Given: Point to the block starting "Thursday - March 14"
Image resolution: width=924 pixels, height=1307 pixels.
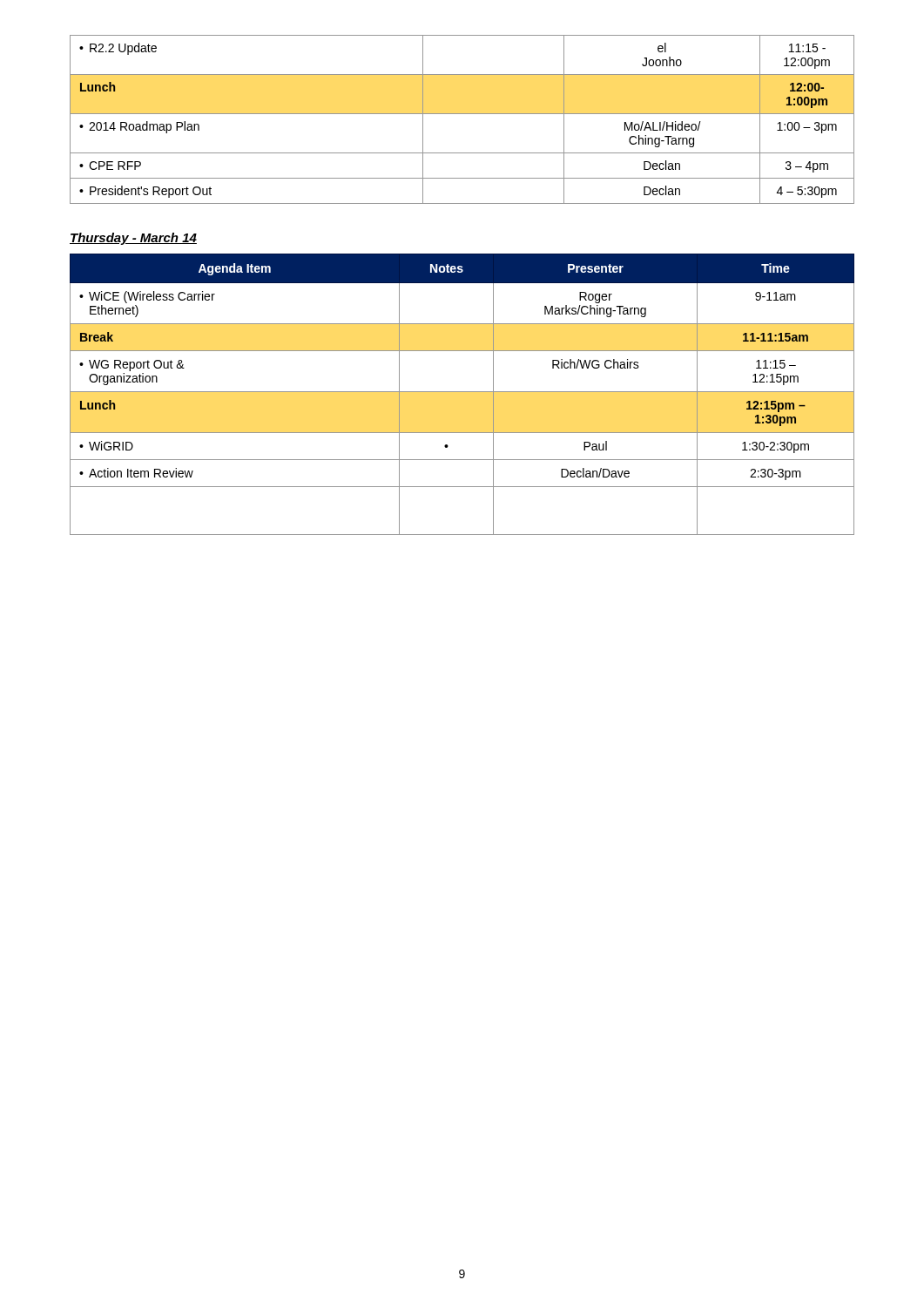Looking at the screenshot, I should click(x=133, y=237).
